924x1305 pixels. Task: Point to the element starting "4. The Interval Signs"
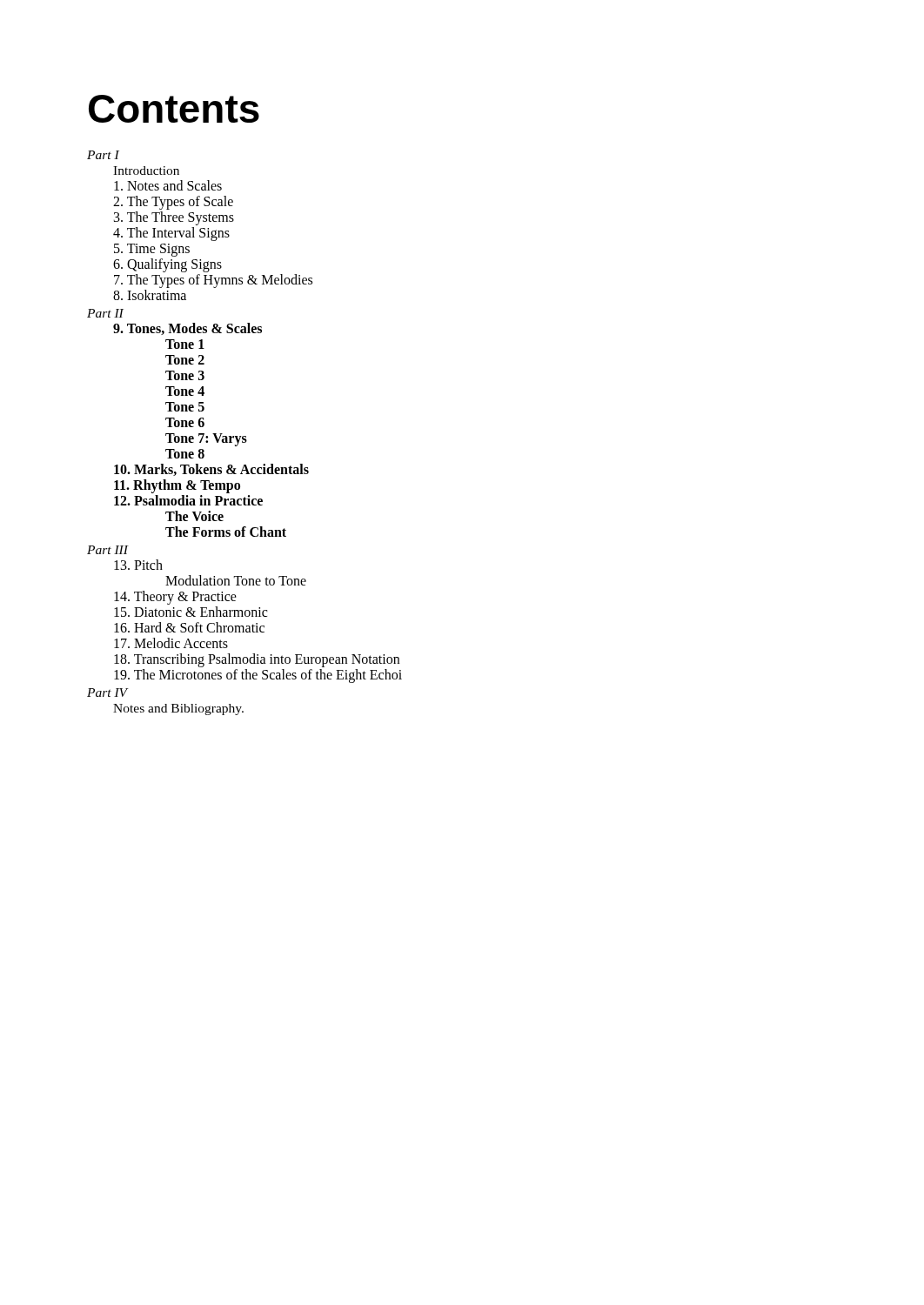[x=171, y=232]
